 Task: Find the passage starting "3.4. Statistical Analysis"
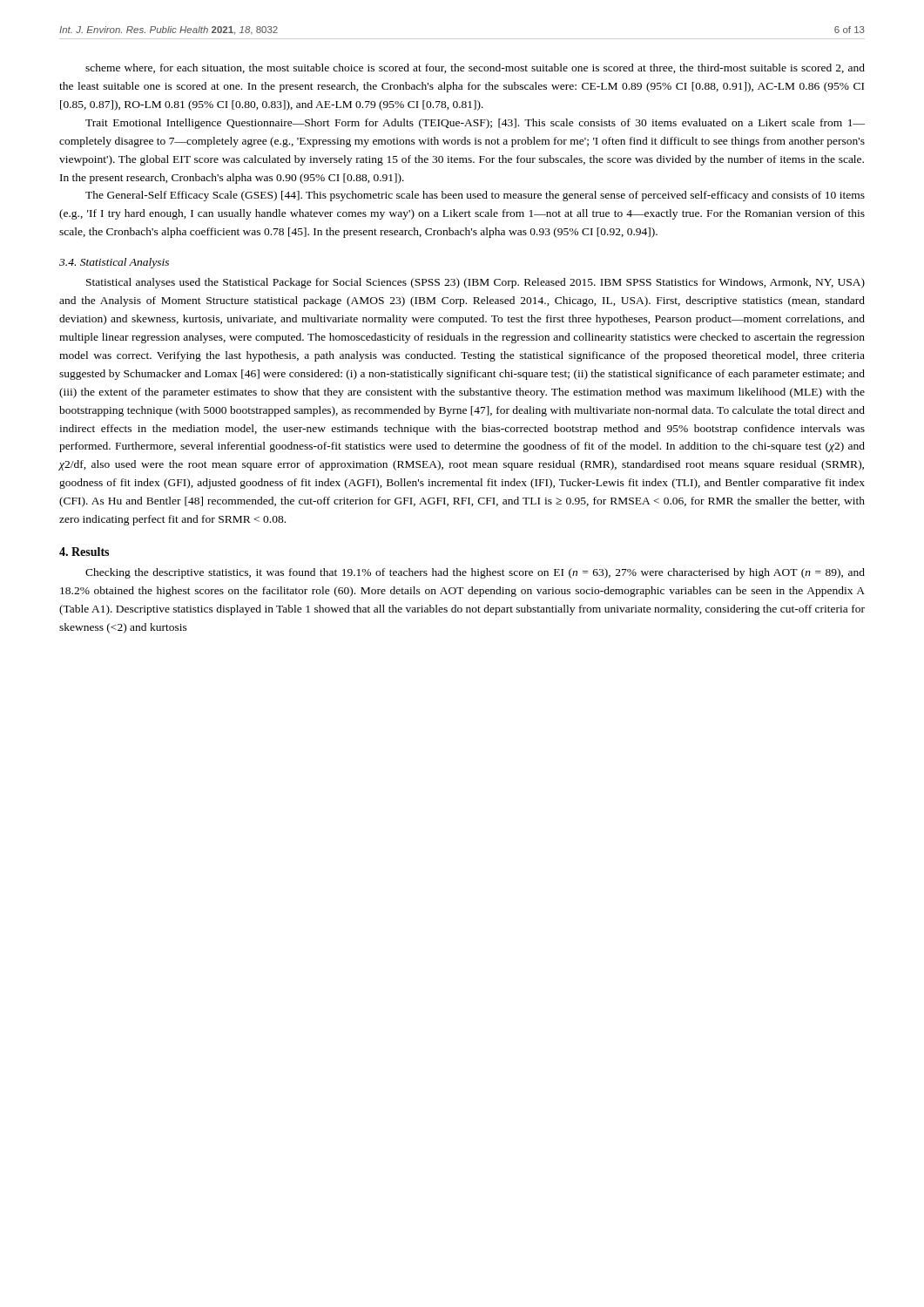click(x=114, y=262)
